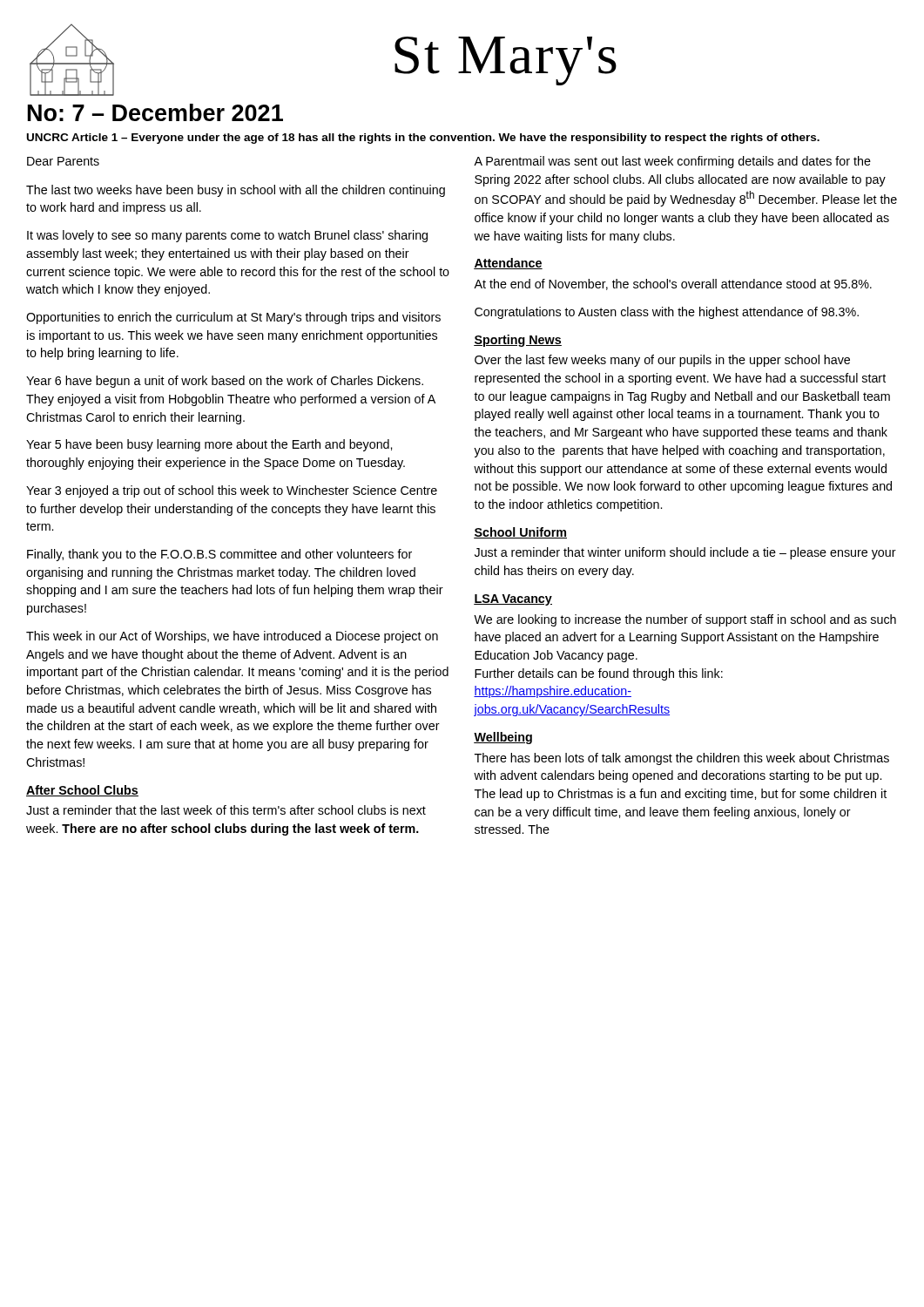Click on the text block that reads "UNCRC Article 1 – Everyone under the"
This screenshot has height=1307, width=924.
423,137
